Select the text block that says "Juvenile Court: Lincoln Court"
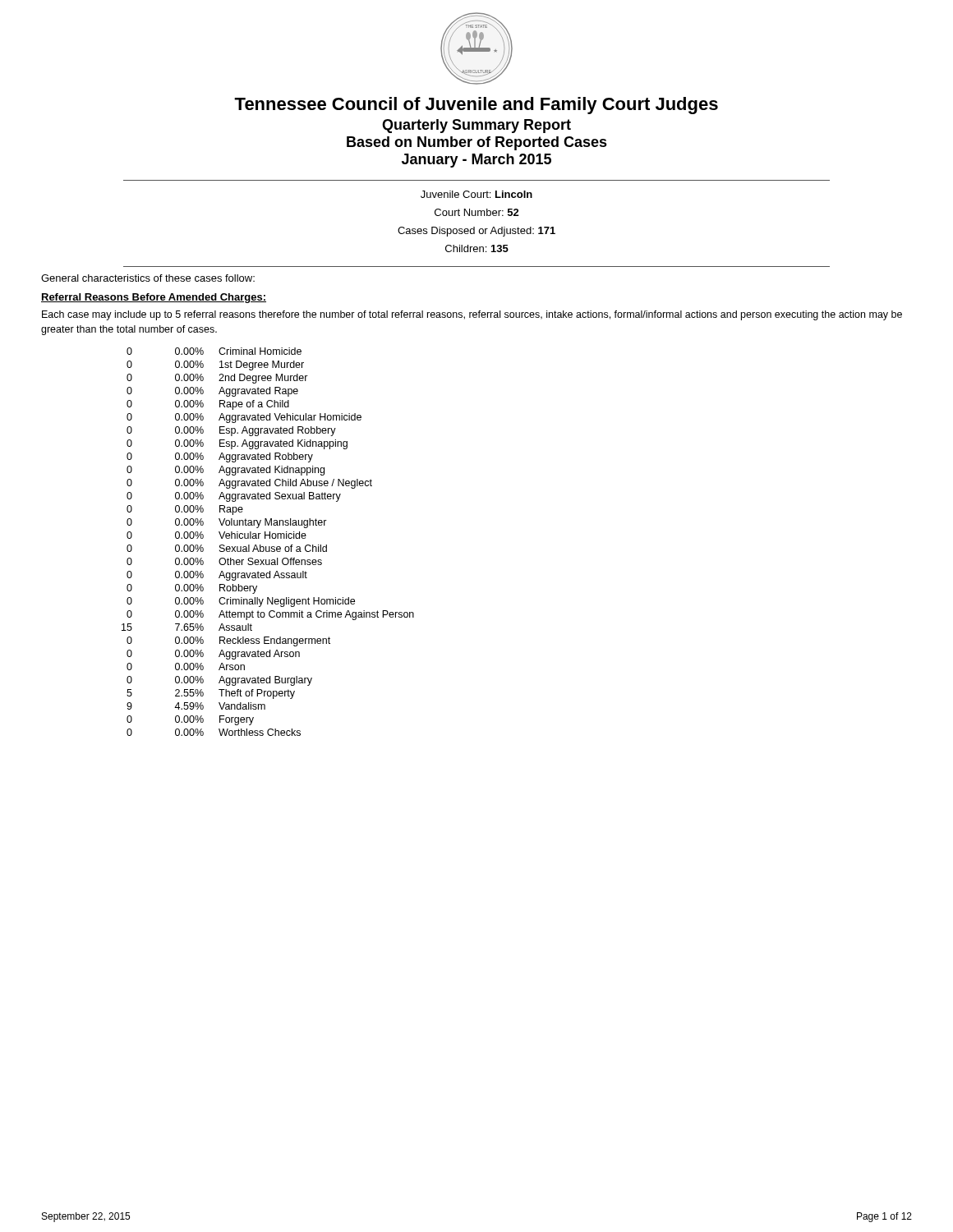This screenshot has width=953, height=1232. [x=476, y=221]
